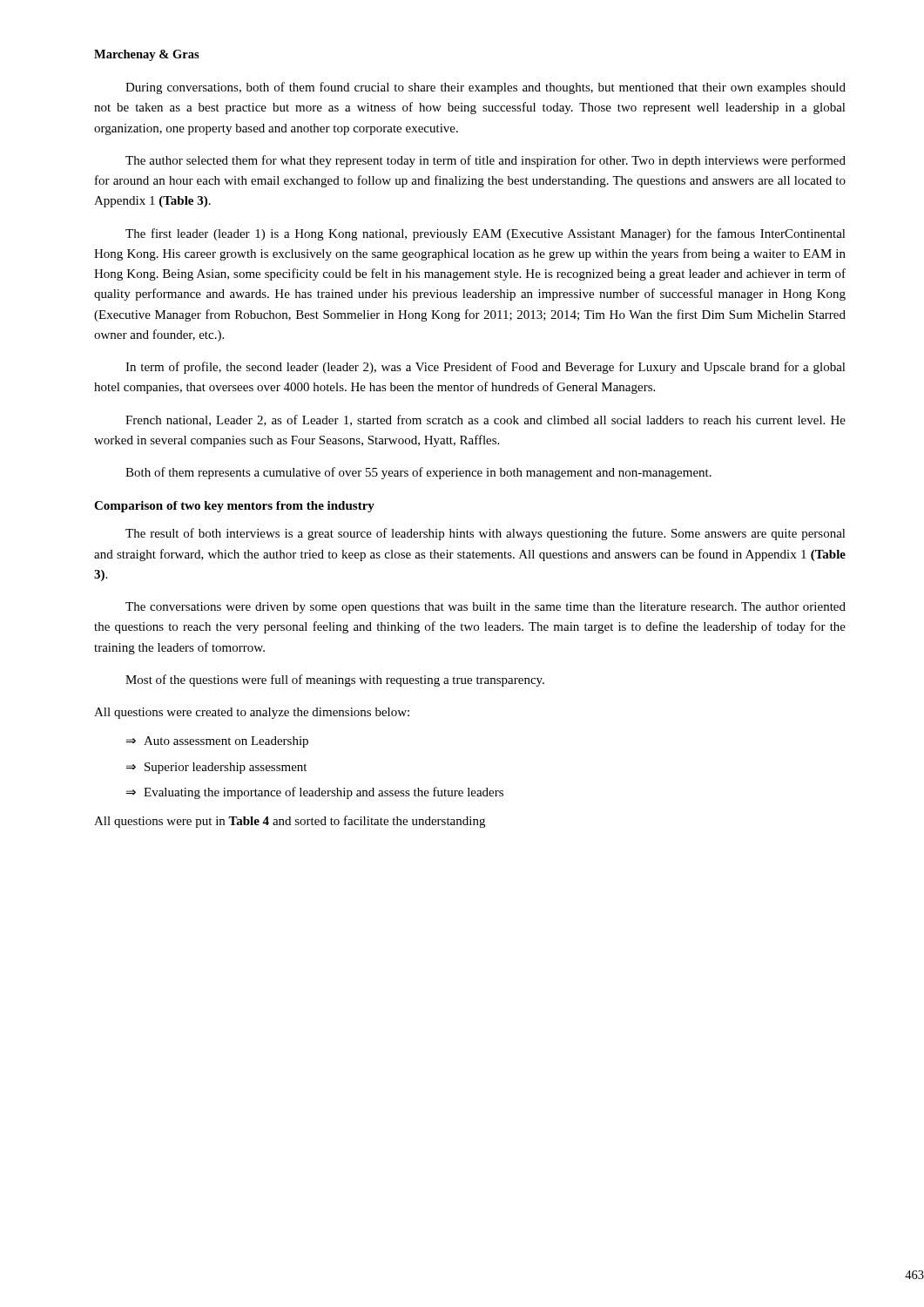924x1307 pixels.
Task: Locate the region starting "⇒ Auto assessment on"
Action: tap(217, 741)
